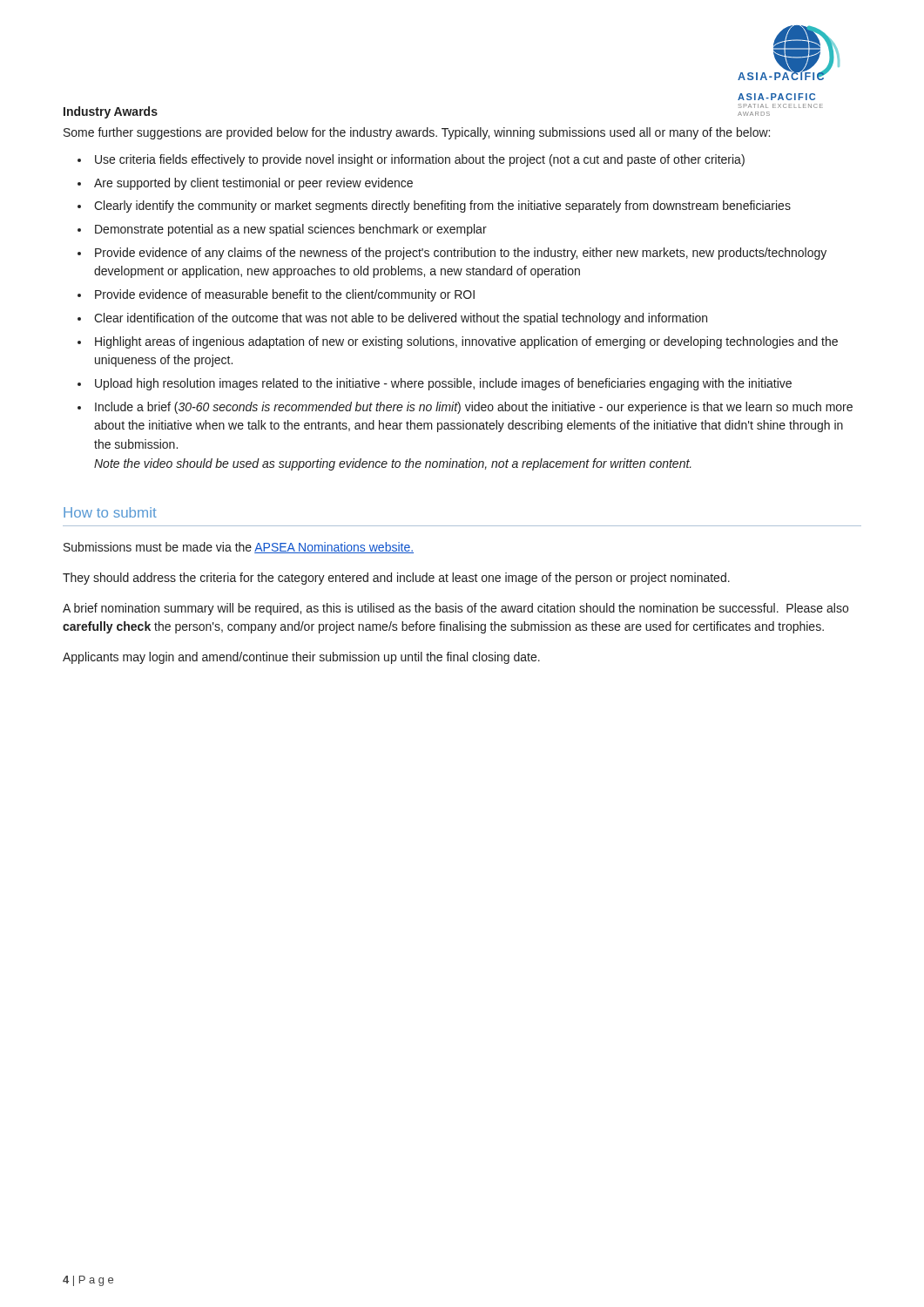This screenshot has height=1307, width=924.
Task: Locate the block of text that opens with "A brief nomination summary will be required,"
Action: pos(456,618)
